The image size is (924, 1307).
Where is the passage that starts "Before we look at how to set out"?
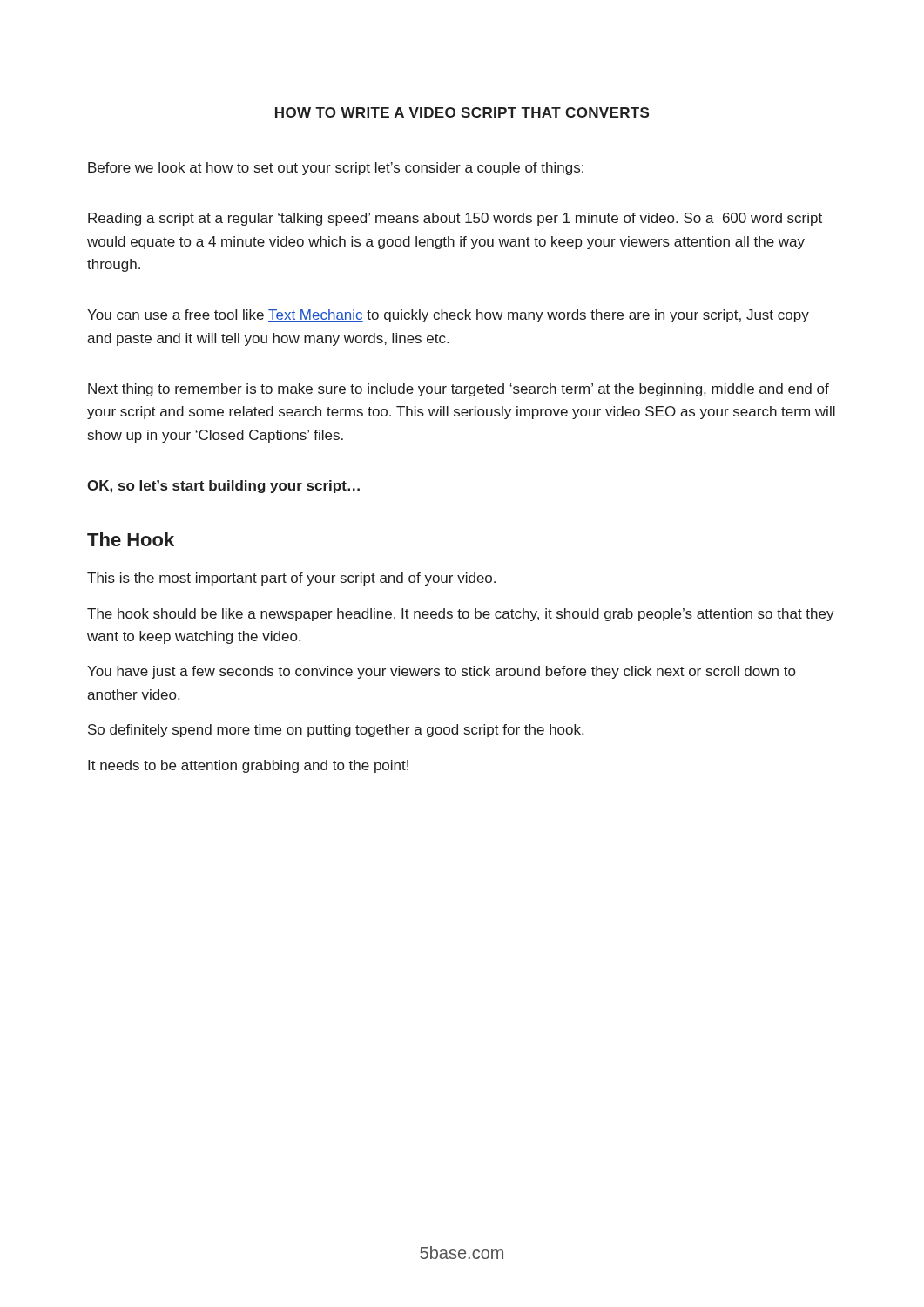(x=336, y=168)
